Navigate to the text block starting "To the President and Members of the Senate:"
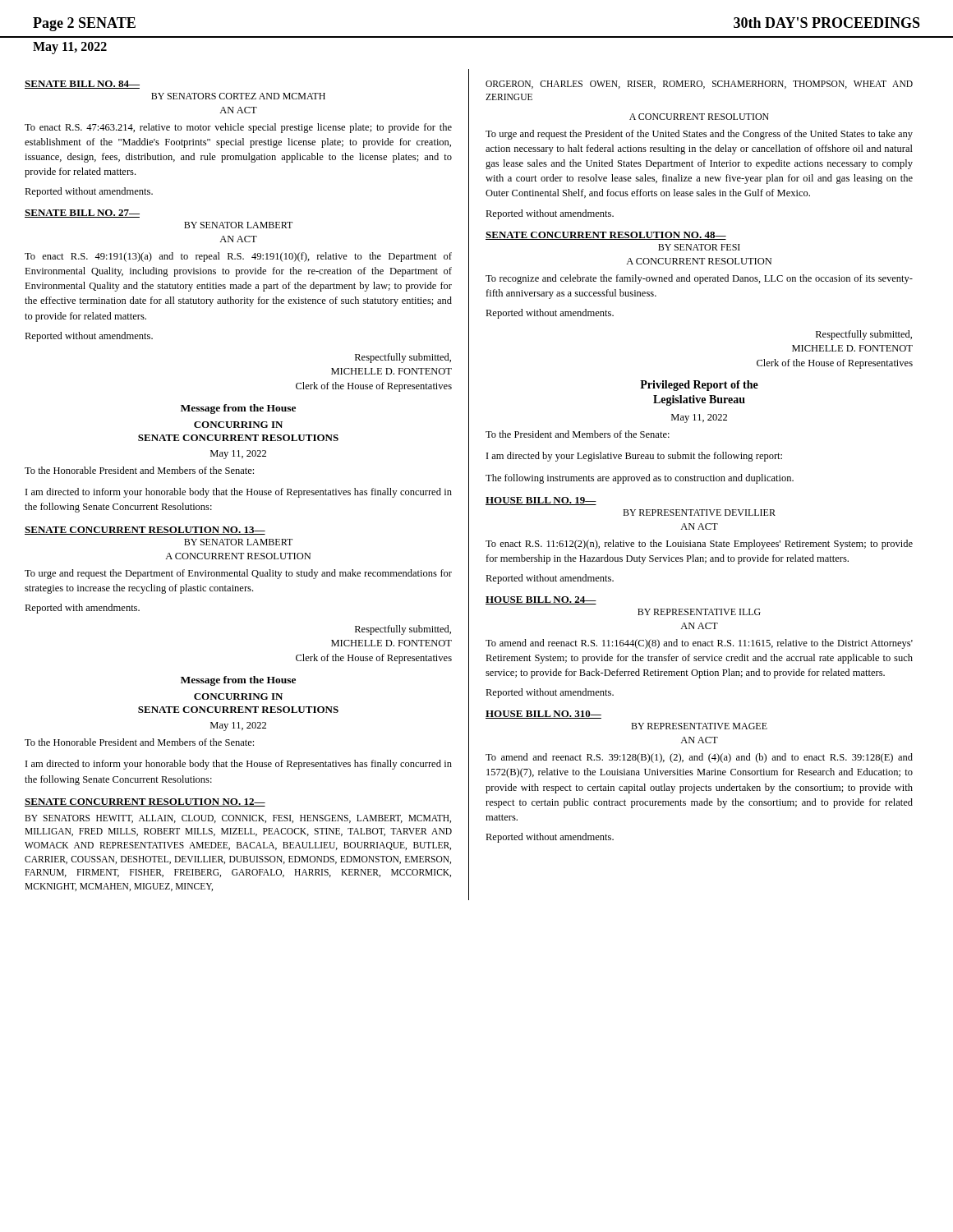 pyautogui.click(x=578, y=434)
